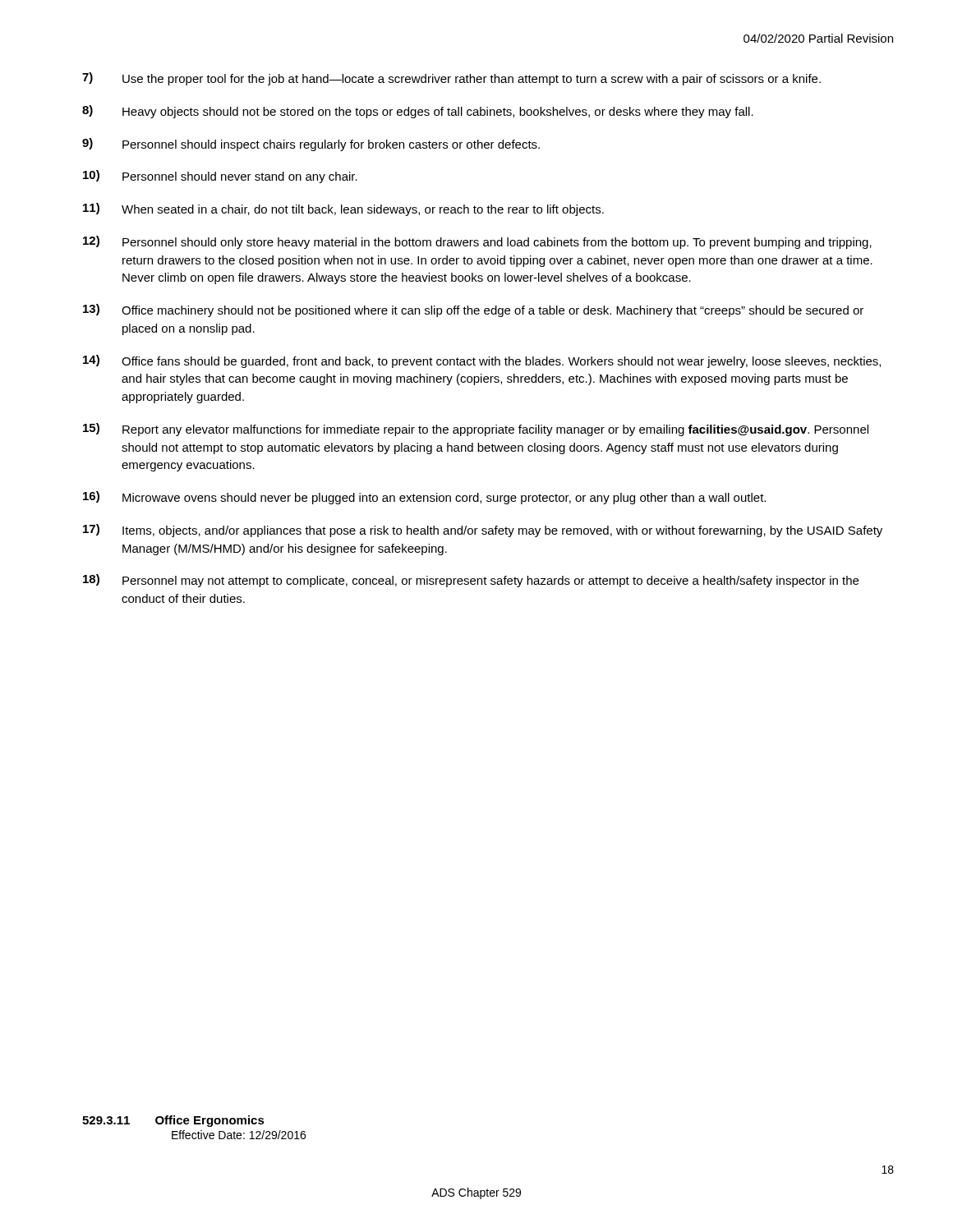953x1232 pixels.
Task: Click on the block starting "14) Office fans should be guarded, front"
Action: (x=488, y=379)
